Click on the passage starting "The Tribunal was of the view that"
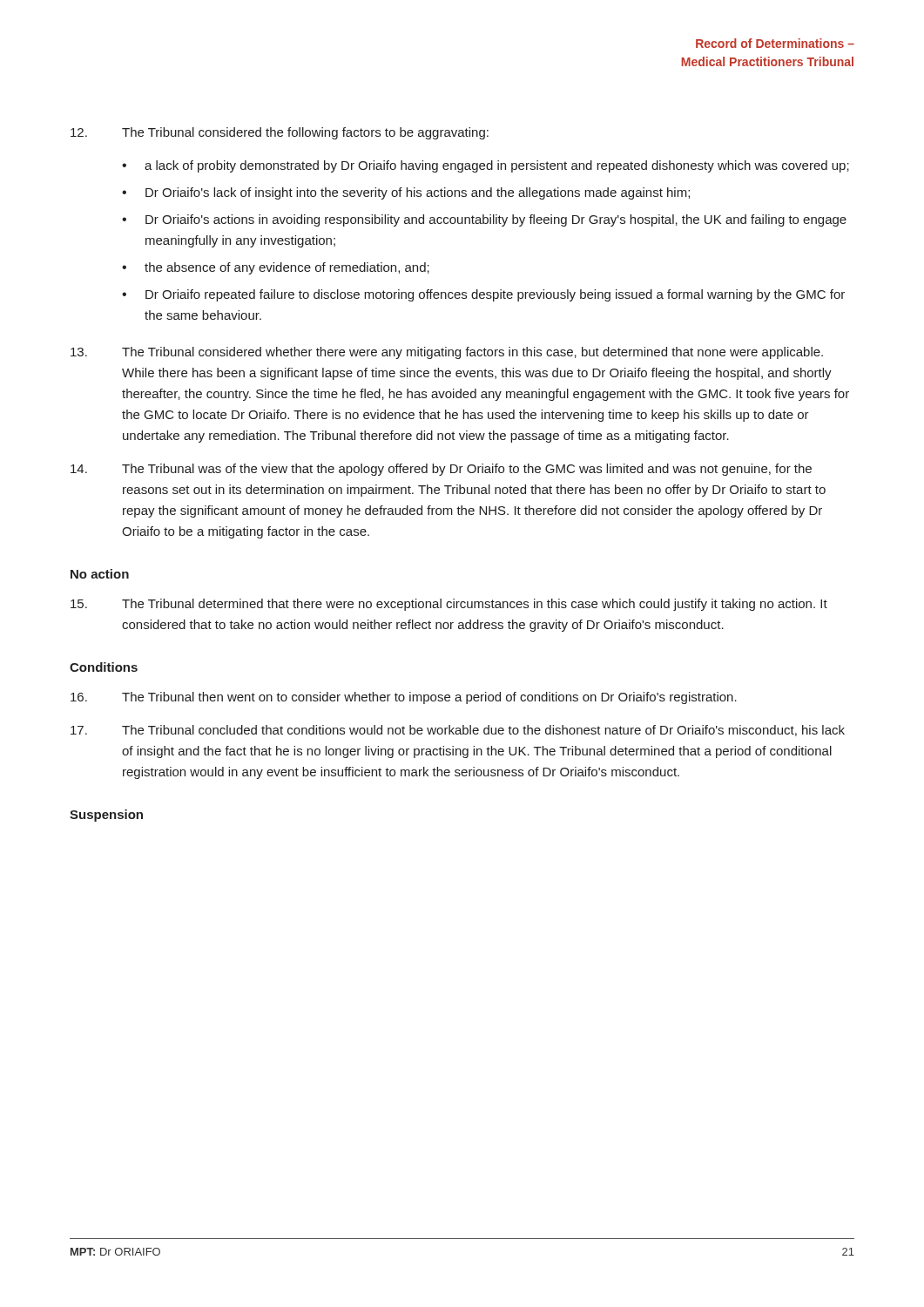924x1307 pixels. tap(462, 500)
